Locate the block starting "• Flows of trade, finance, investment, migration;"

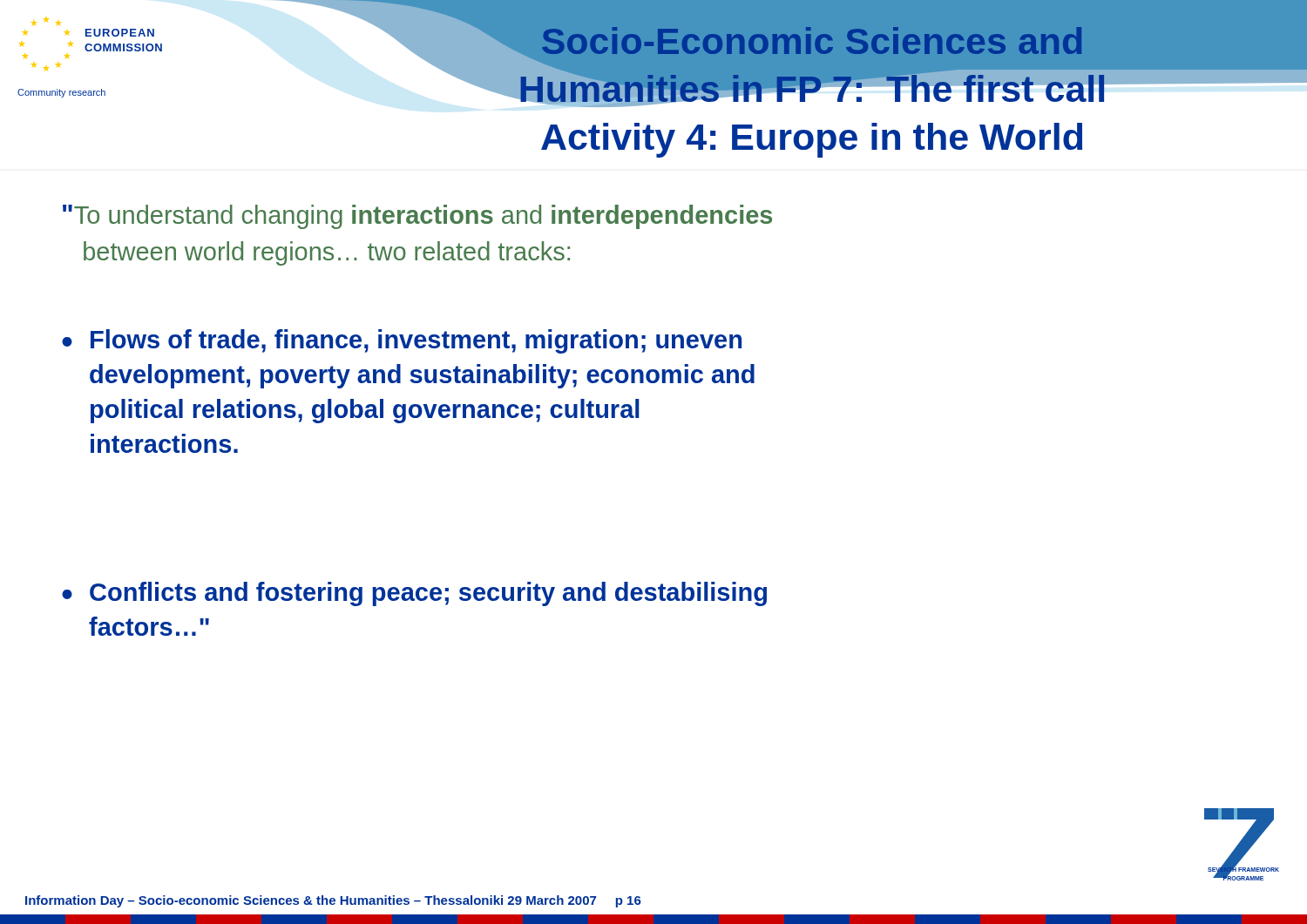408,392
